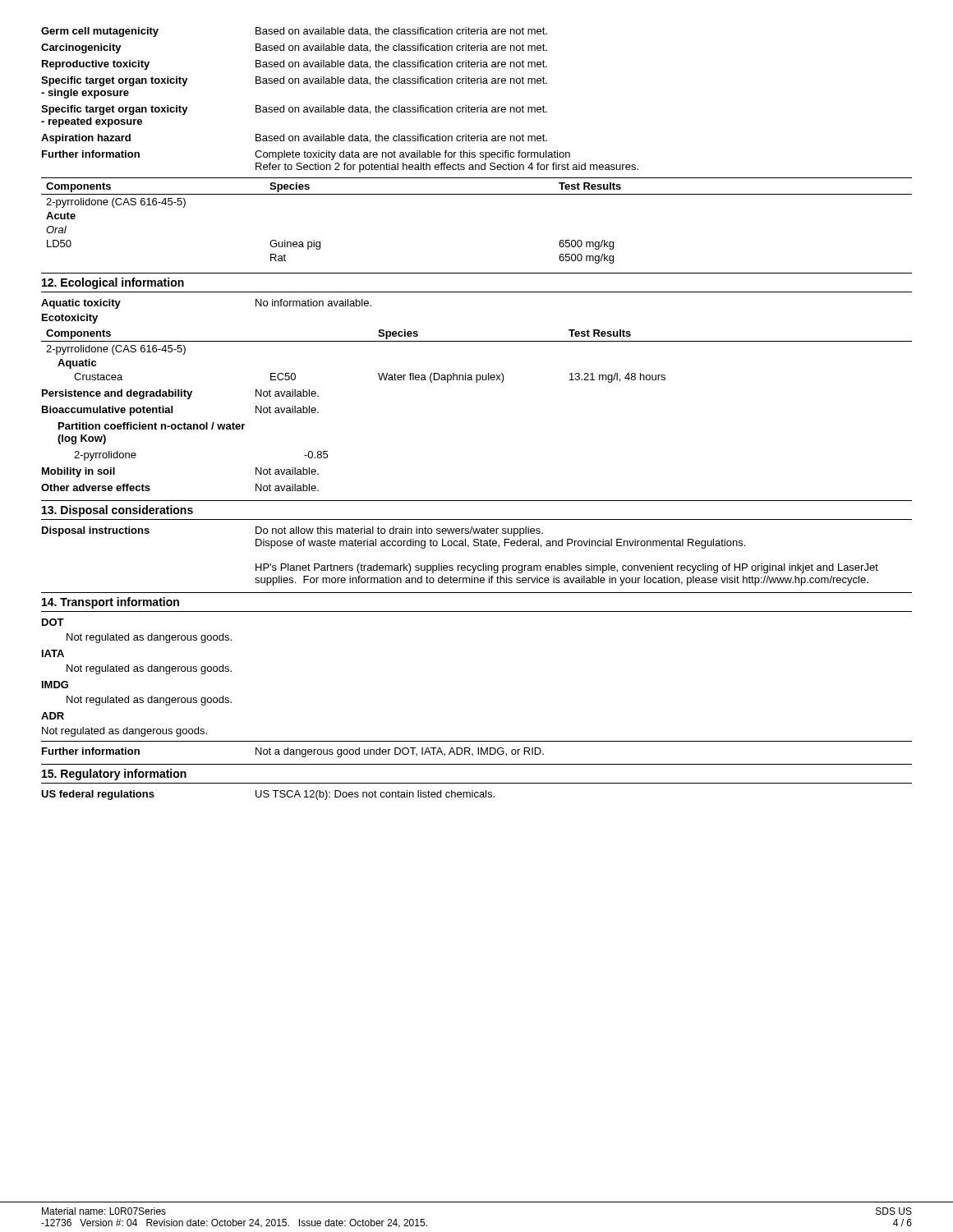Locate the table with the text "Further information Not a dangerous"
The width and height of the screenshot is (953, 1232).
pyautogui.click(x=476, y=749)
